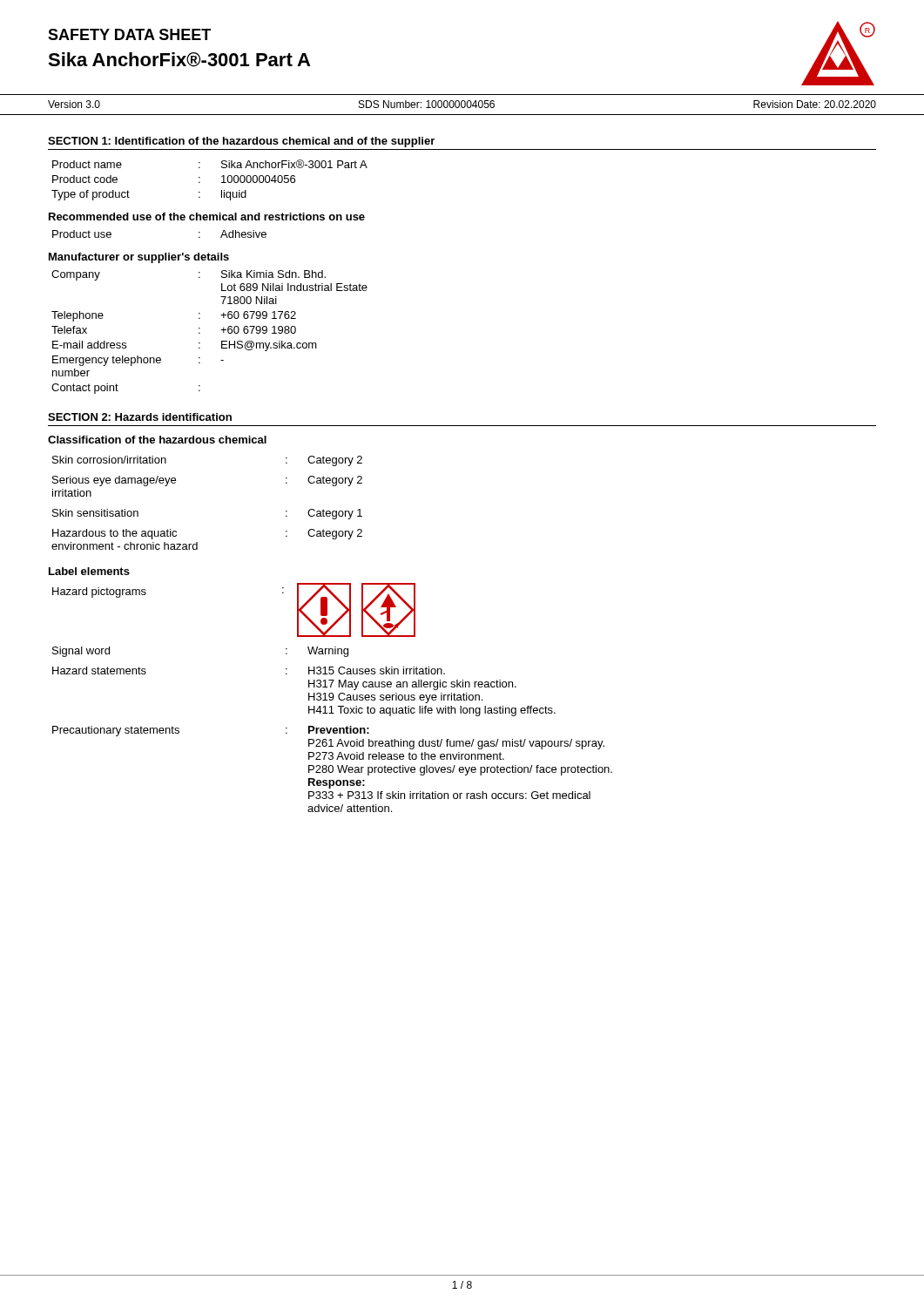Find the illustration
924x1307 pixels.
pos(356,610)
